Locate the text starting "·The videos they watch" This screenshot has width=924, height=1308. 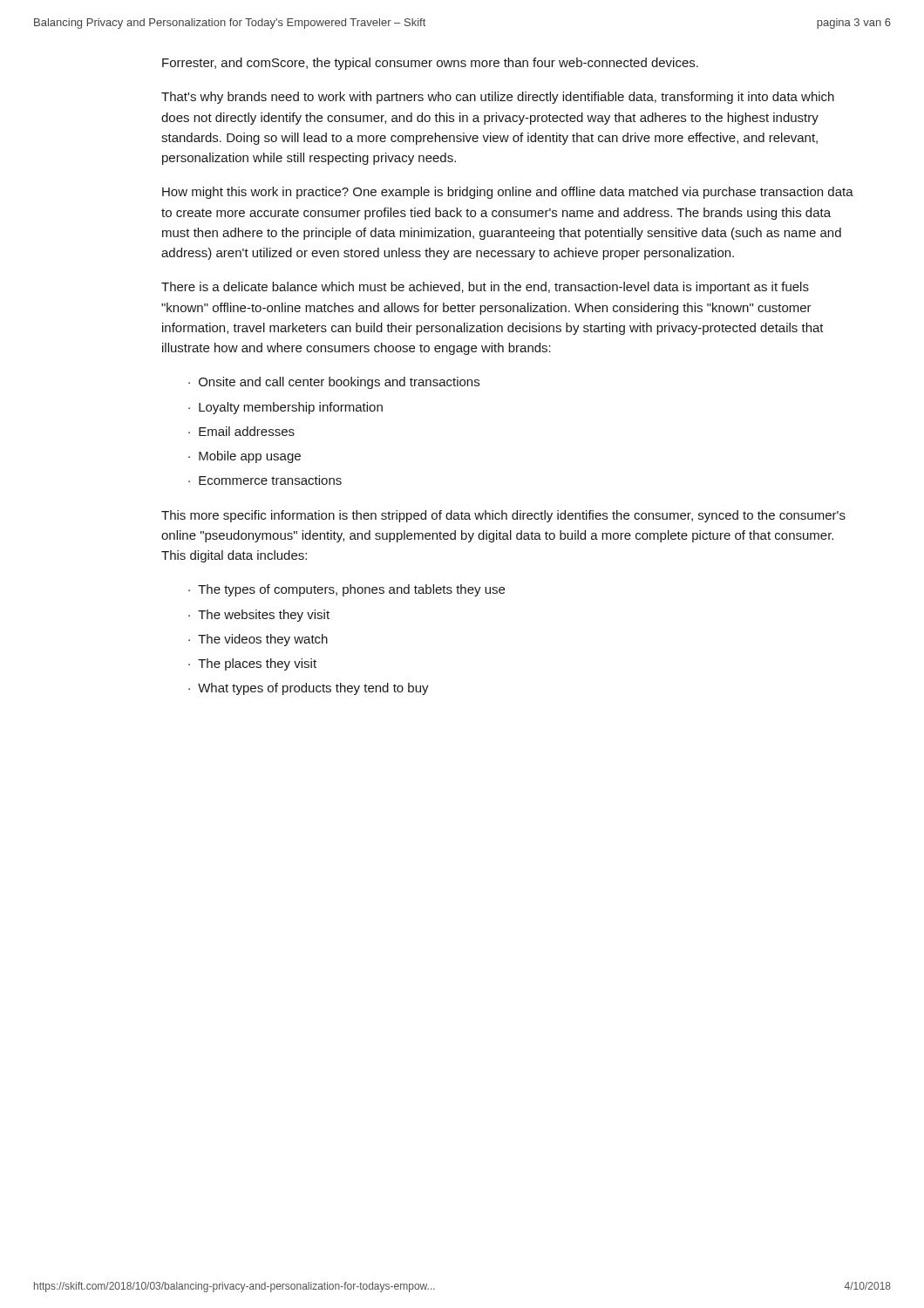click(x=258, y=639)
